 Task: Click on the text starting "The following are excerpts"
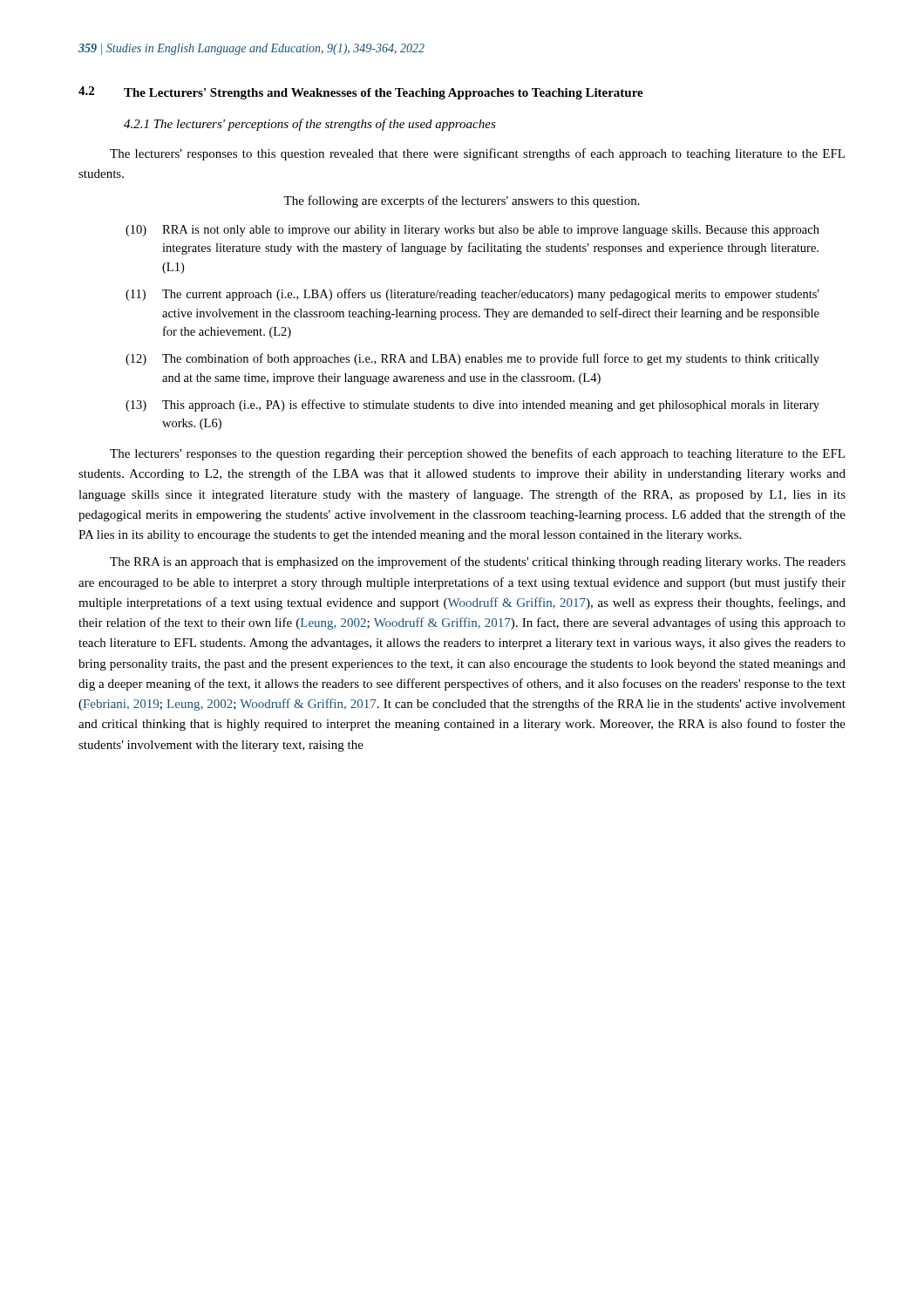(x=462, y=201)
